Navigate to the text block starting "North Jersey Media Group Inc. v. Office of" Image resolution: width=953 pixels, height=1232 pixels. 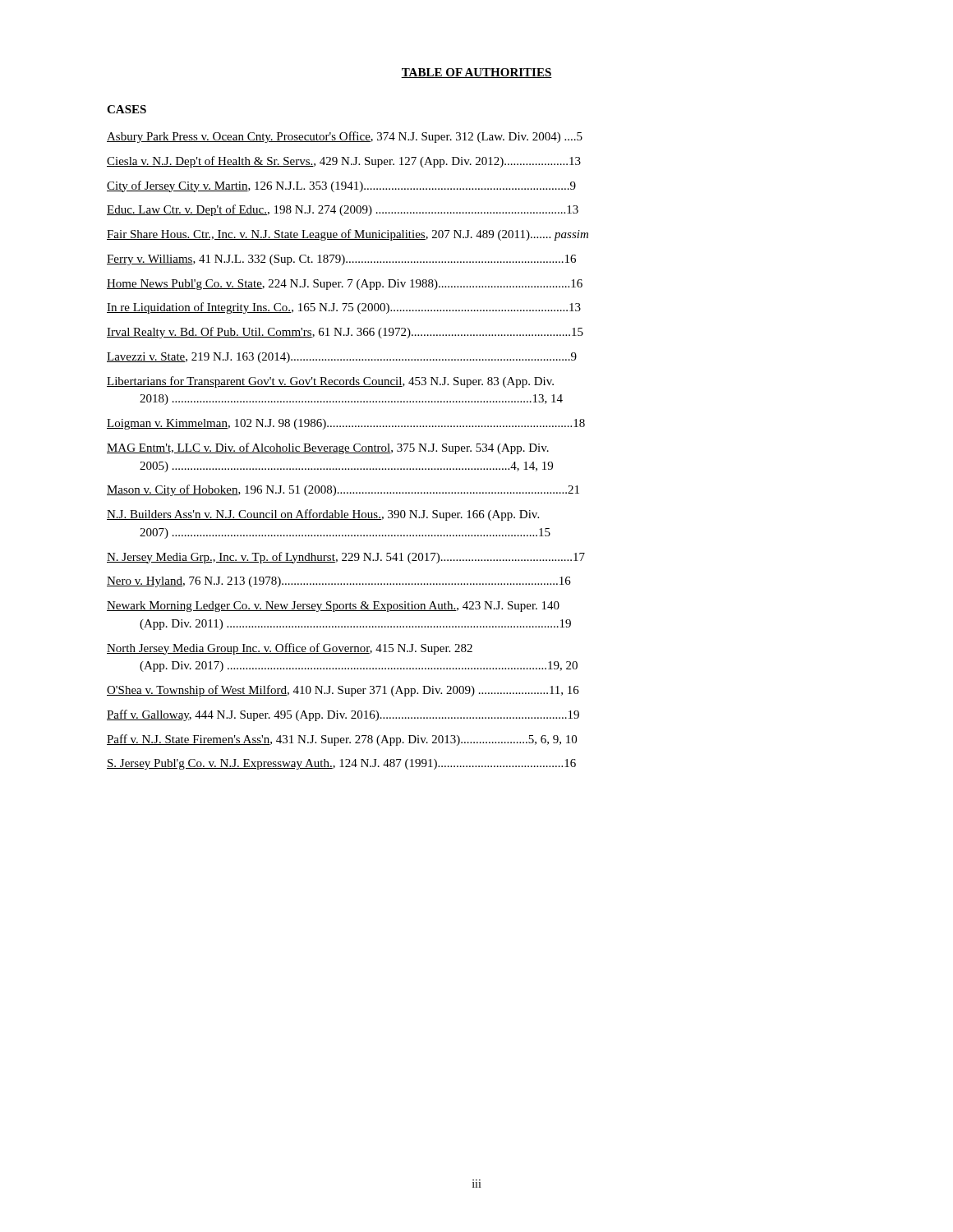pos(476,657)
